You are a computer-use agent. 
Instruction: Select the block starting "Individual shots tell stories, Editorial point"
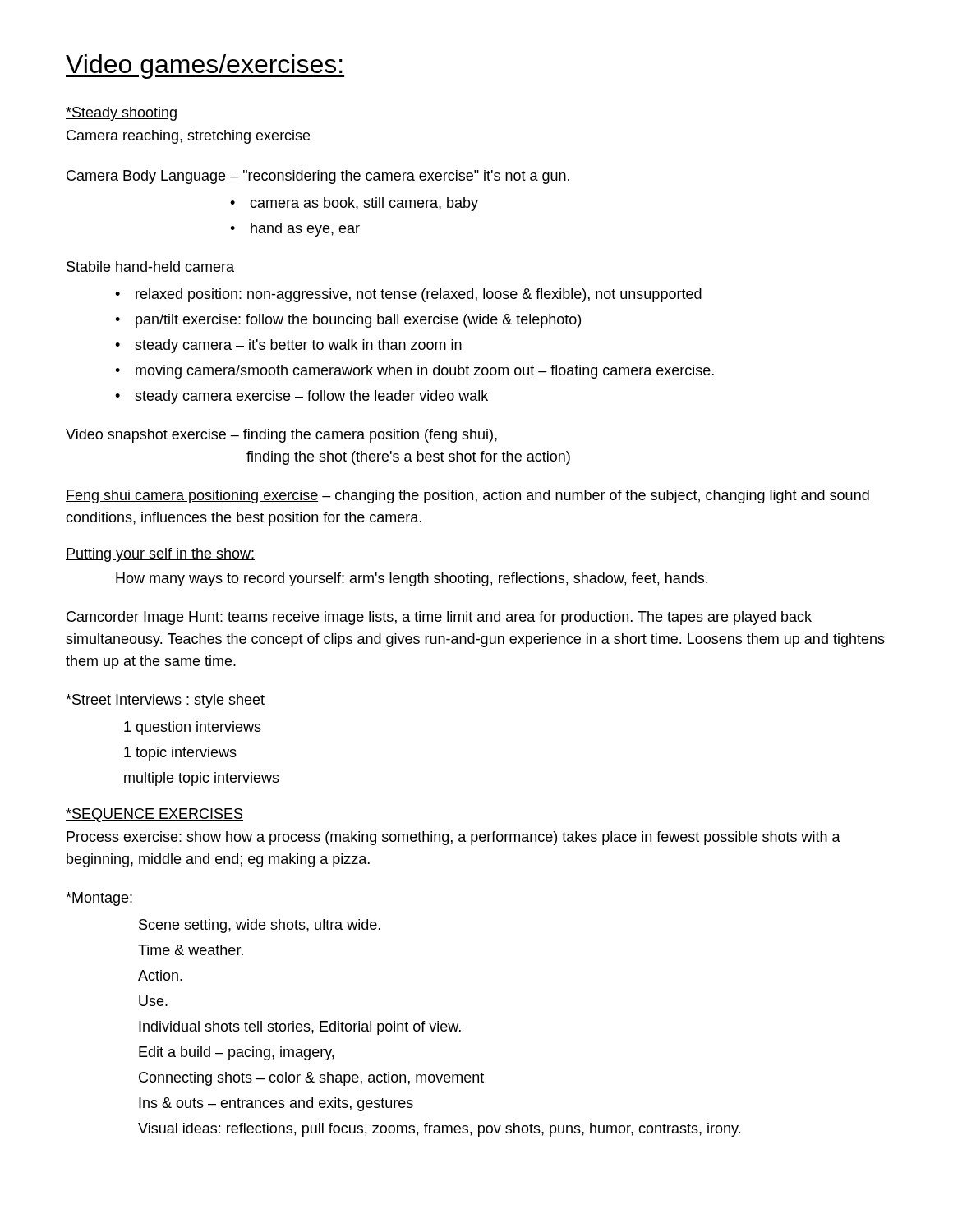(x=300, y=1027)
